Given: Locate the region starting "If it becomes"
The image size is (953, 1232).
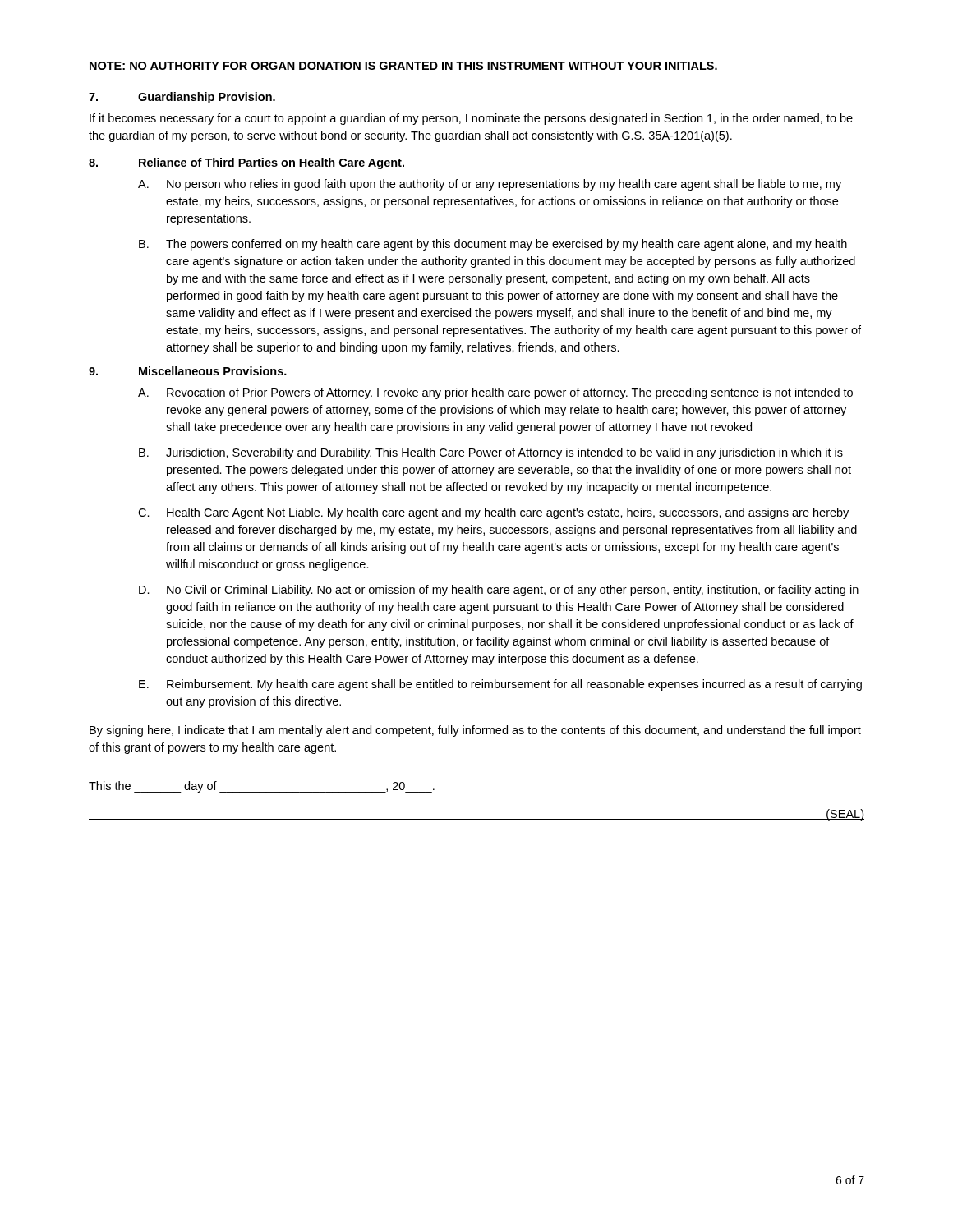Looking at the screenshot, I should (471, 127).
